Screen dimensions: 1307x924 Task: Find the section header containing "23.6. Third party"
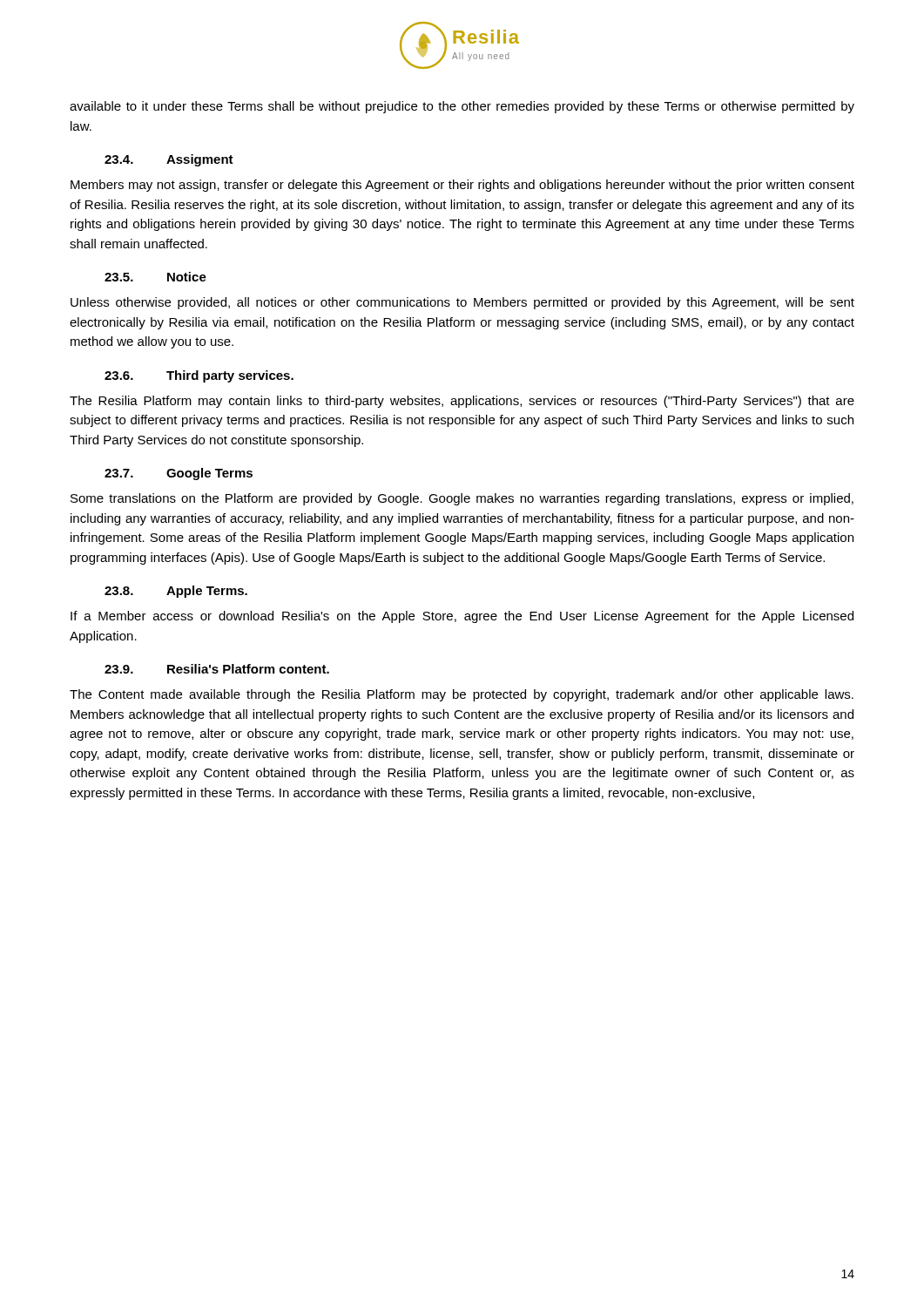(x=199, y=375)
